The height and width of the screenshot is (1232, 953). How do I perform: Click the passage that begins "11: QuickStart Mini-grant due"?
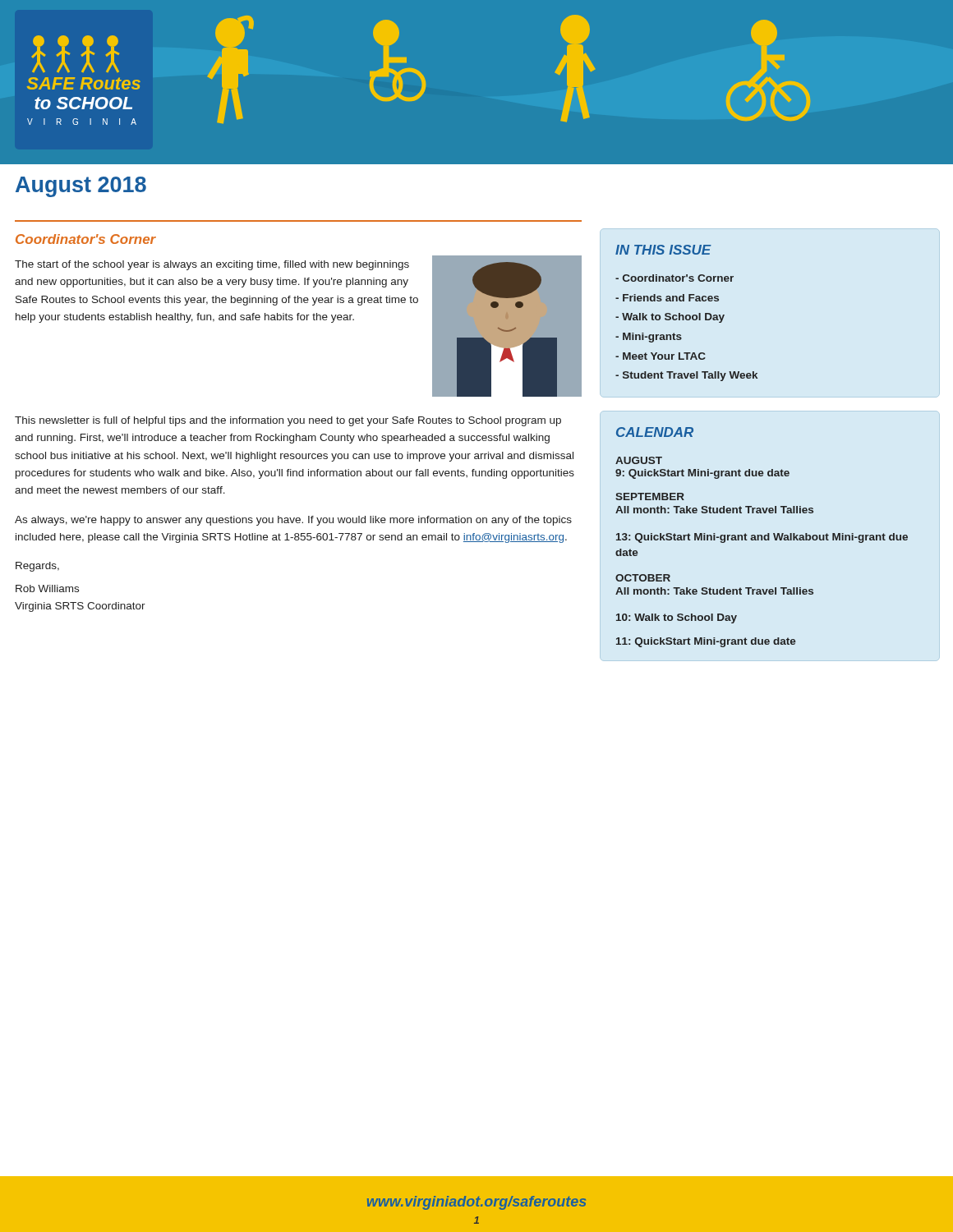pos(770,641)
